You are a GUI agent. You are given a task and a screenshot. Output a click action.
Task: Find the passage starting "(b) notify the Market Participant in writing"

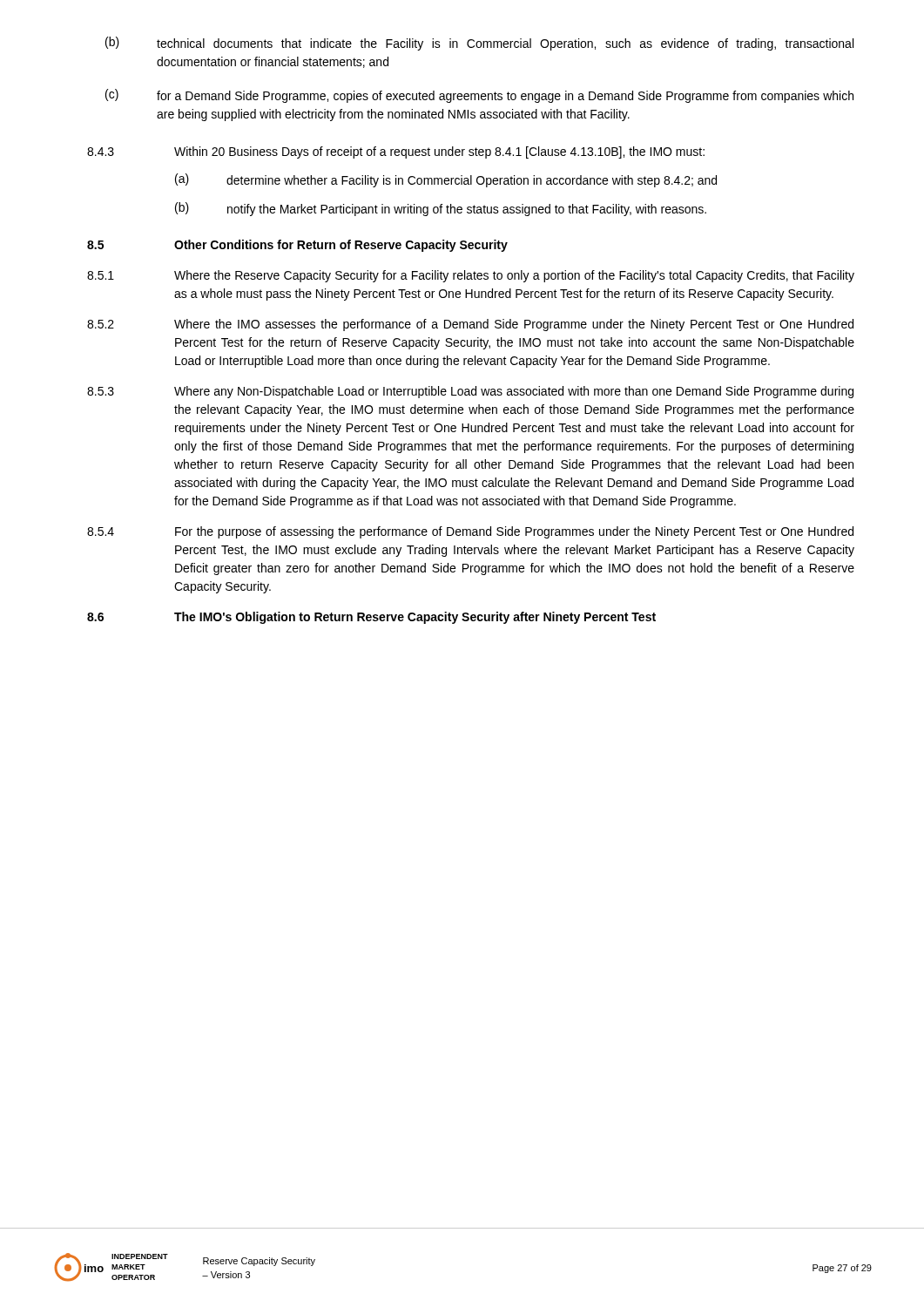coord(514,210)
